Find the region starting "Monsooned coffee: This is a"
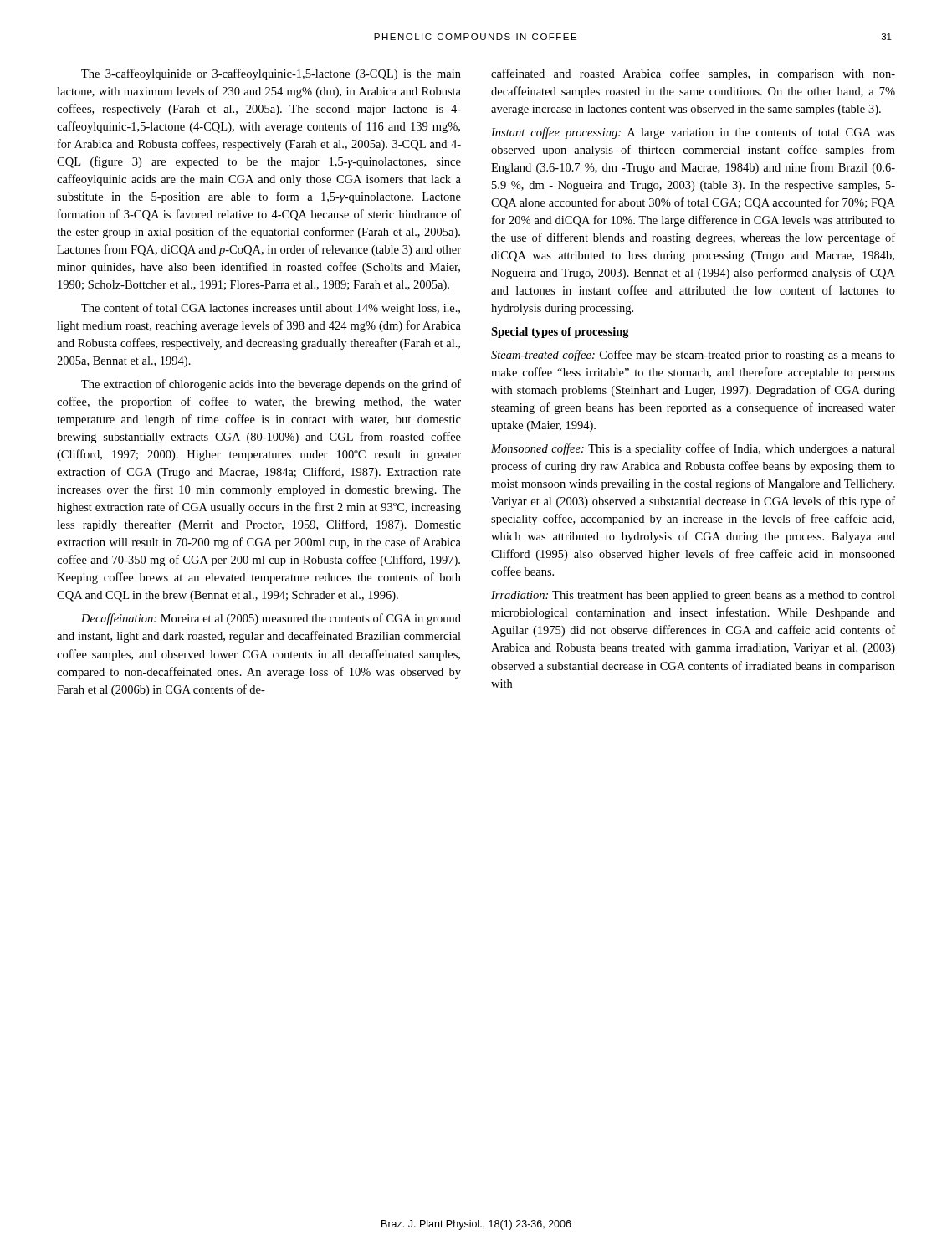Image resolution: width=952 pixels, height=1255 pixels. (x=693, y=511)
